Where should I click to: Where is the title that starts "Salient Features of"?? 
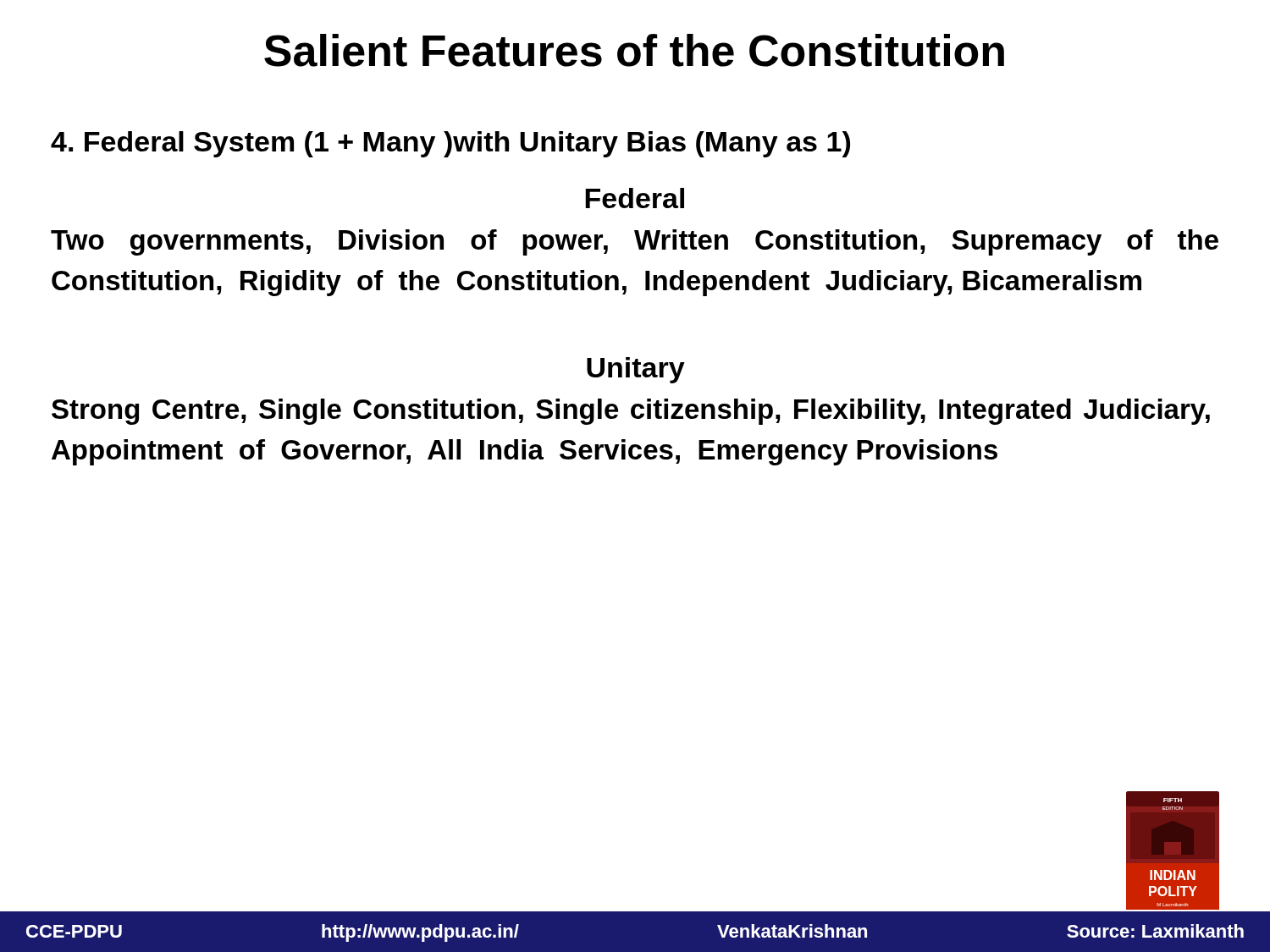635,51
